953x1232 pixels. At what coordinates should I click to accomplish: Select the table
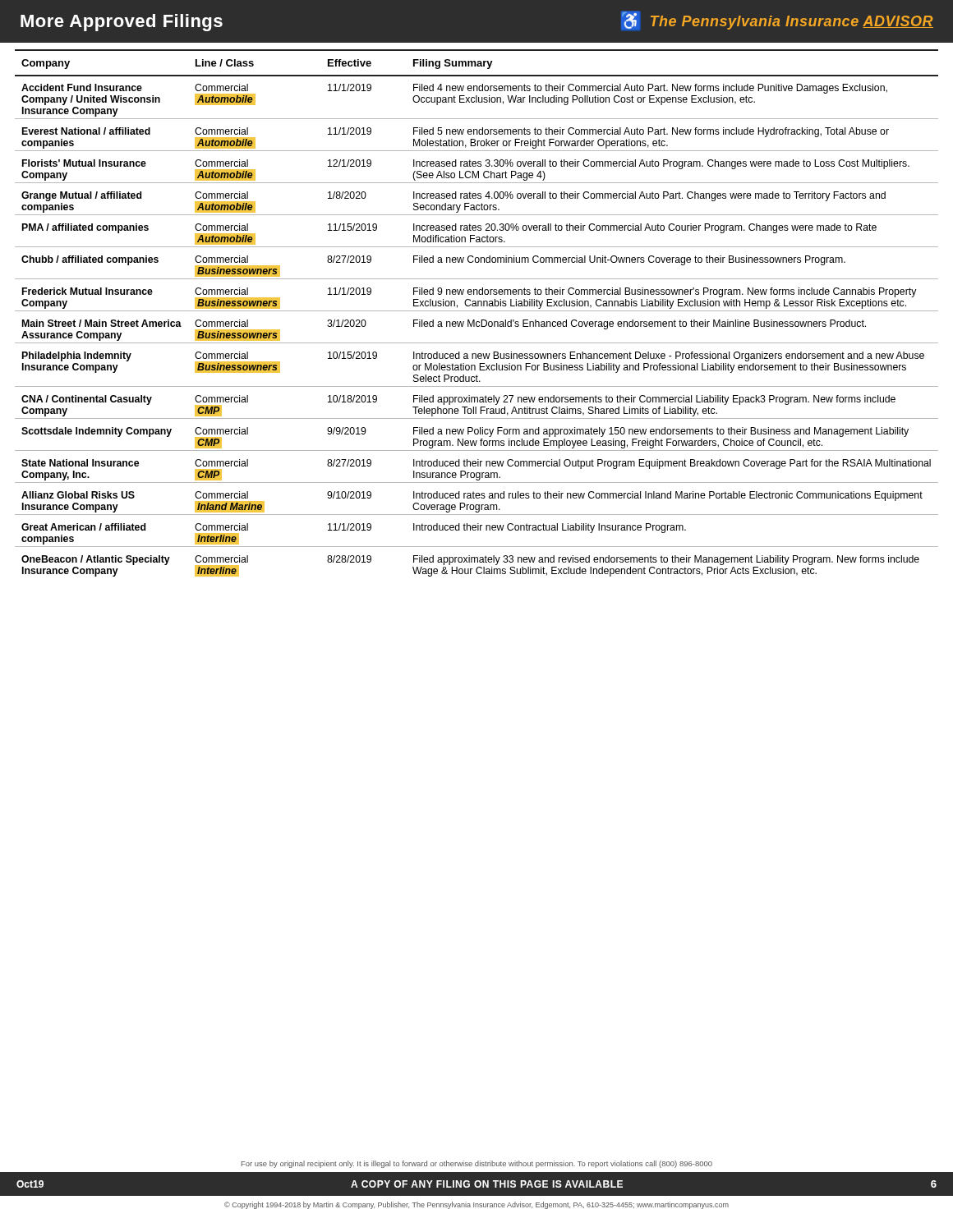click(x=476, y=317)
